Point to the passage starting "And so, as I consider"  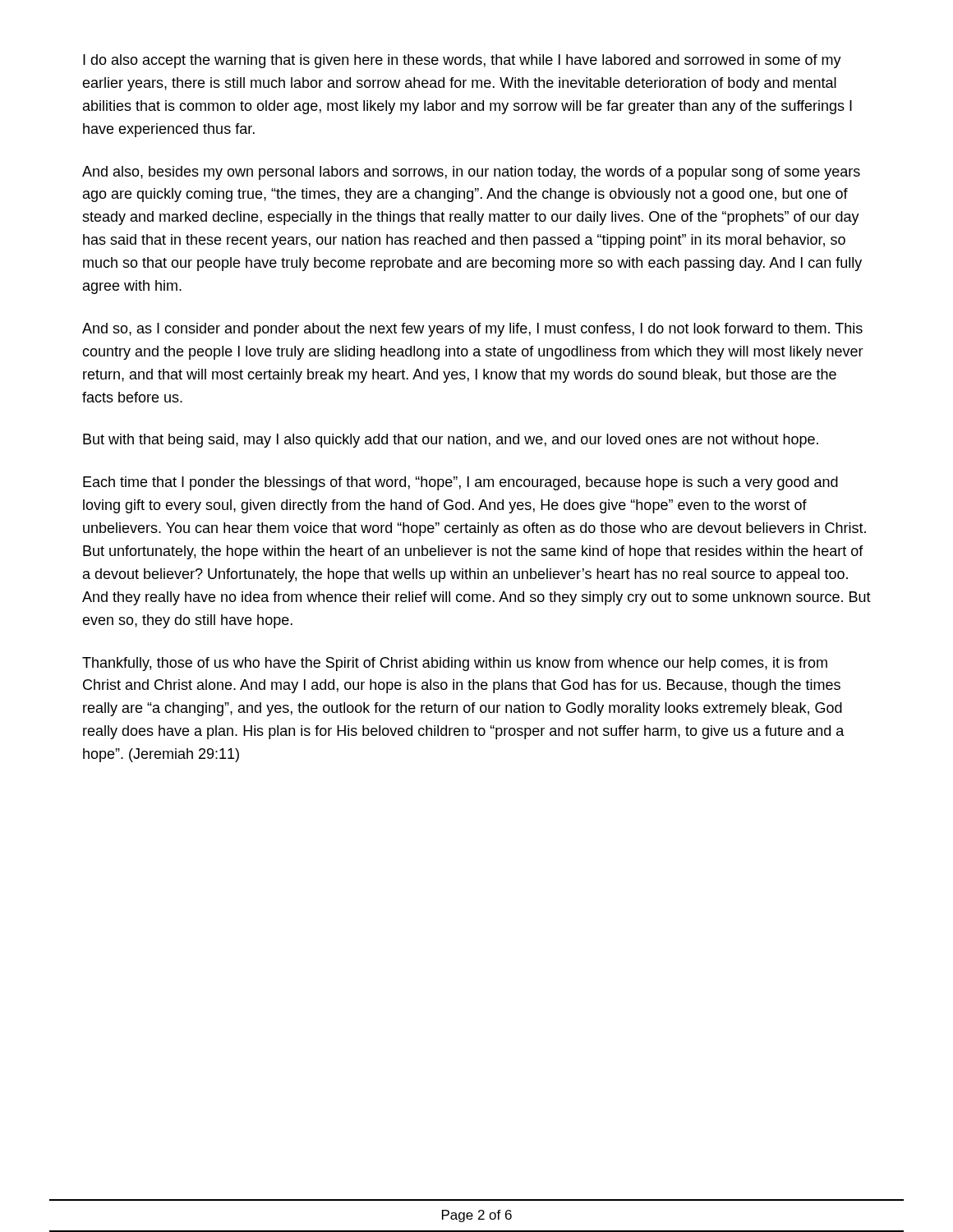[x=473, y=363]
